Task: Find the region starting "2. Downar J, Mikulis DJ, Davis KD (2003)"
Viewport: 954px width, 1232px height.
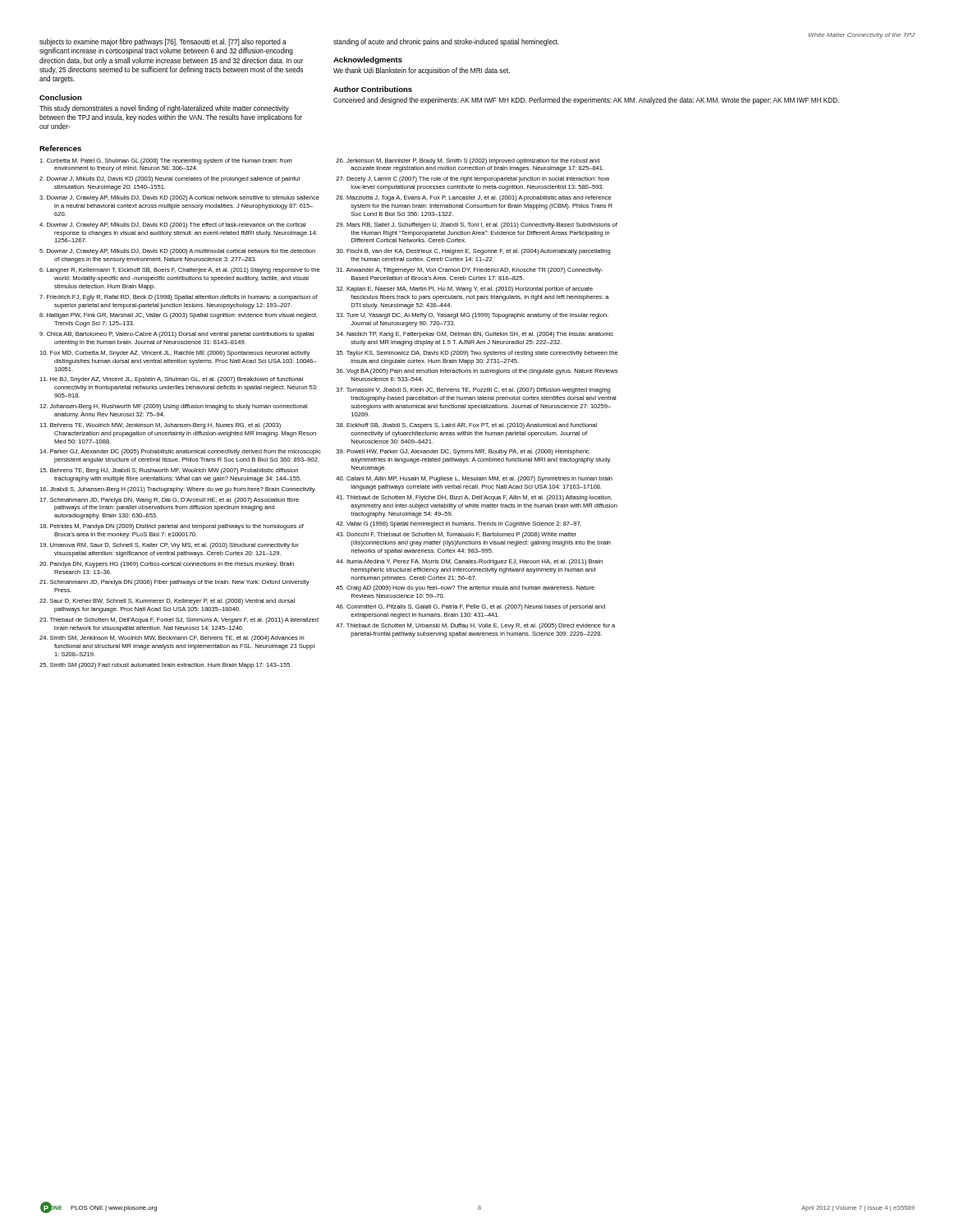Action: coord(170,183)
